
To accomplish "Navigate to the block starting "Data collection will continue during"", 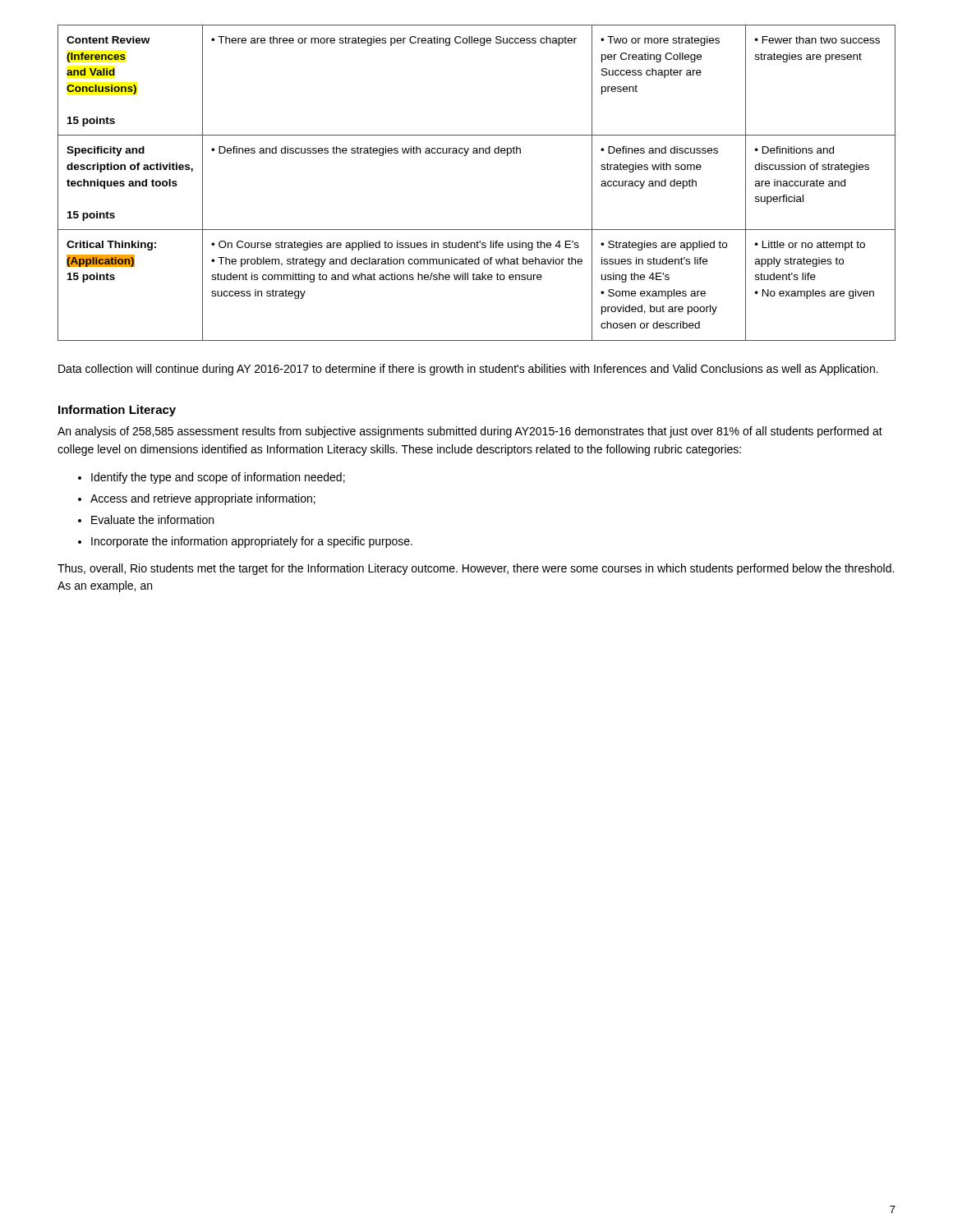I will point(468,368).
